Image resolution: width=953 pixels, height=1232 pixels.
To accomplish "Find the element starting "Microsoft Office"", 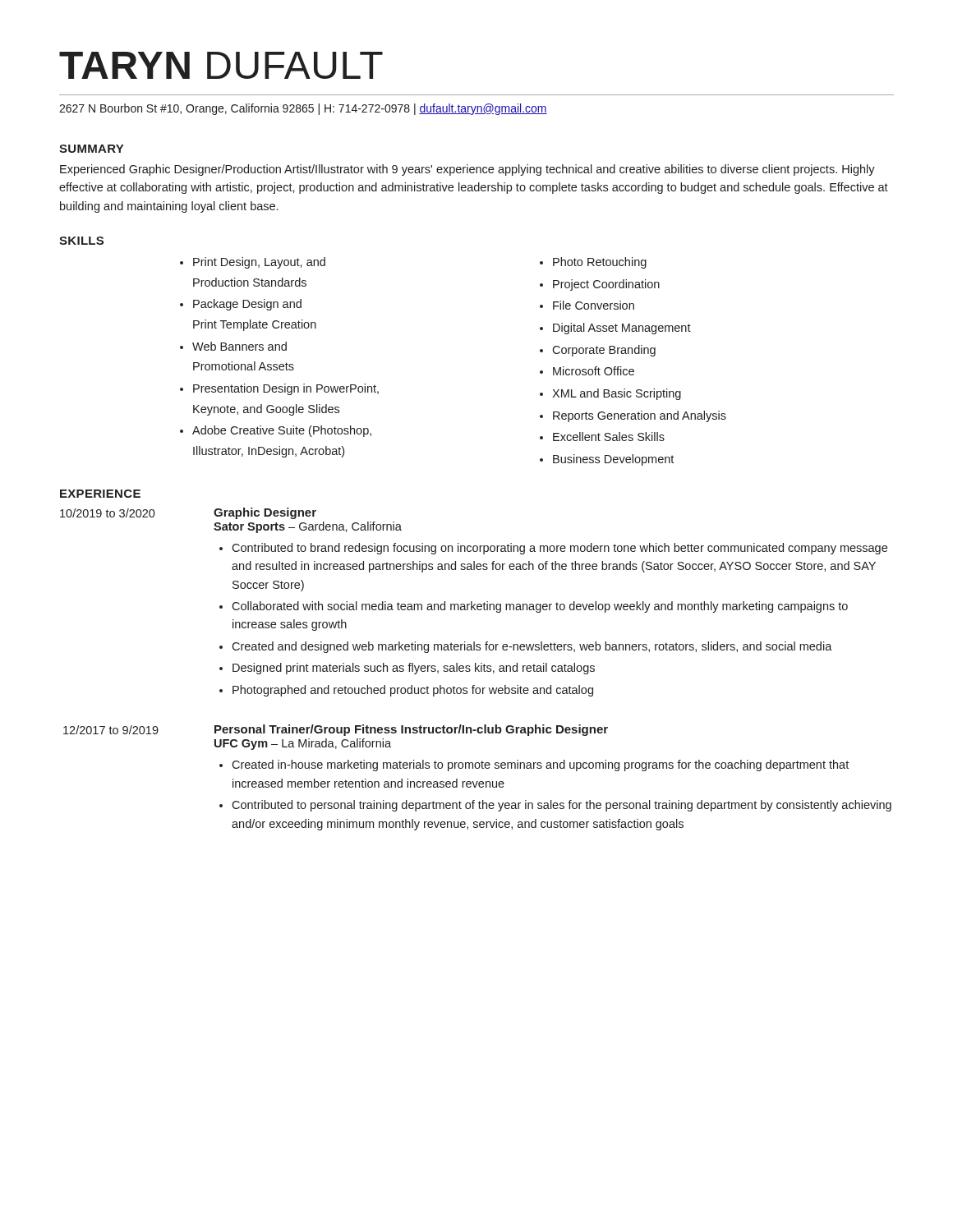I will coord(593,372).
